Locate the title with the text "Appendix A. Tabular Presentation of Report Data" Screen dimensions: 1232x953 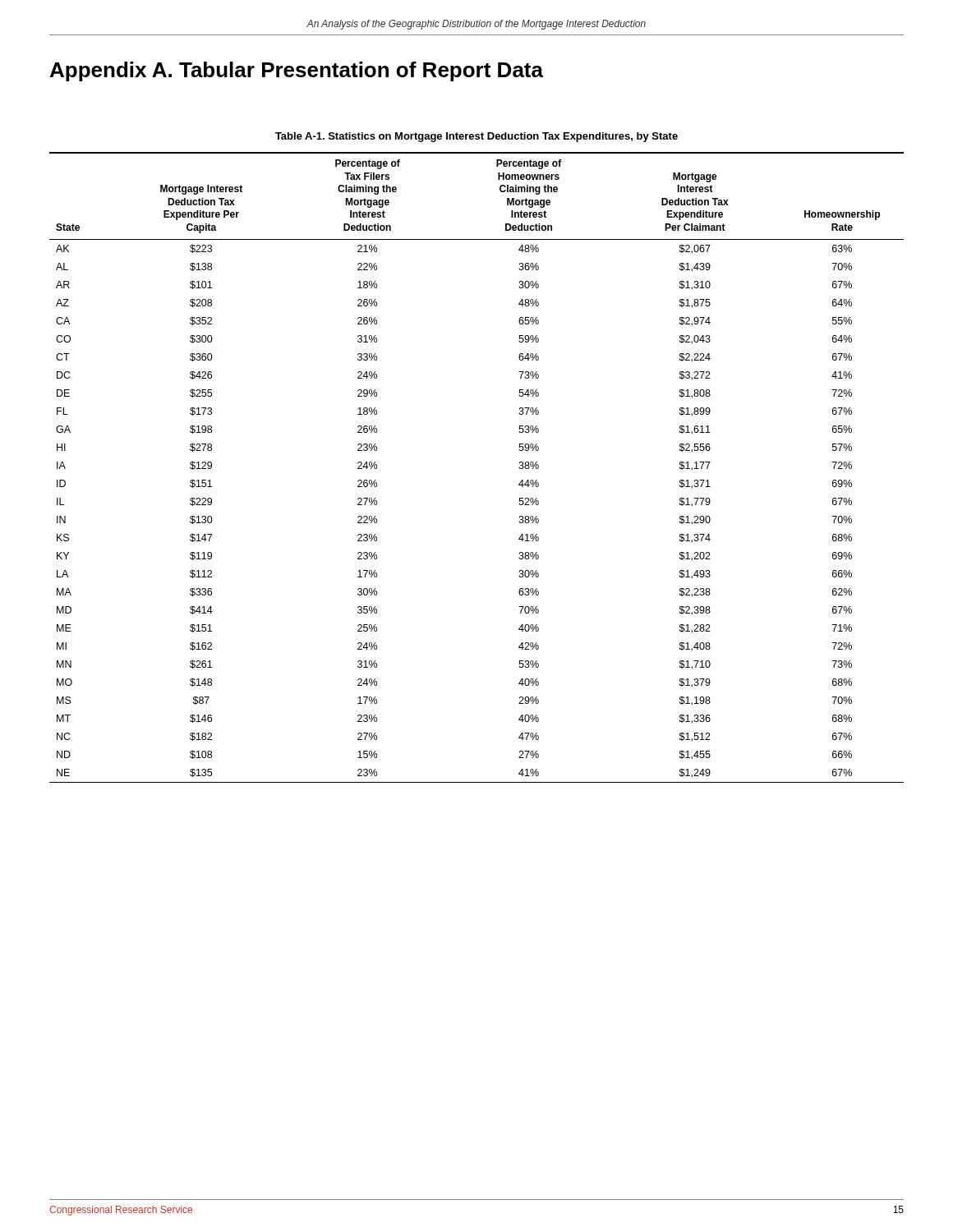point(476,70)
